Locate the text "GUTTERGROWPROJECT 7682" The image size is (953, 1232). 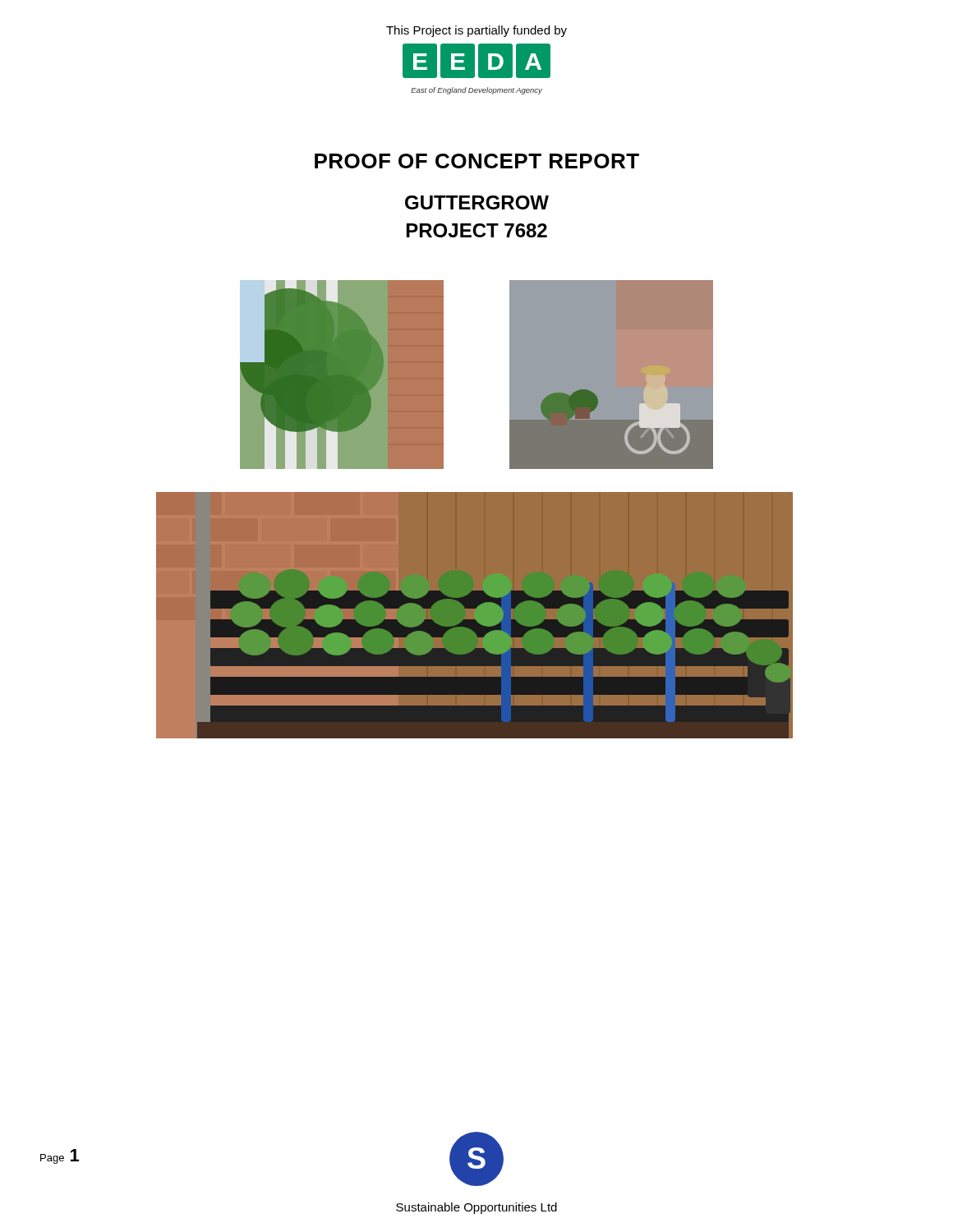tap(476, 216)
